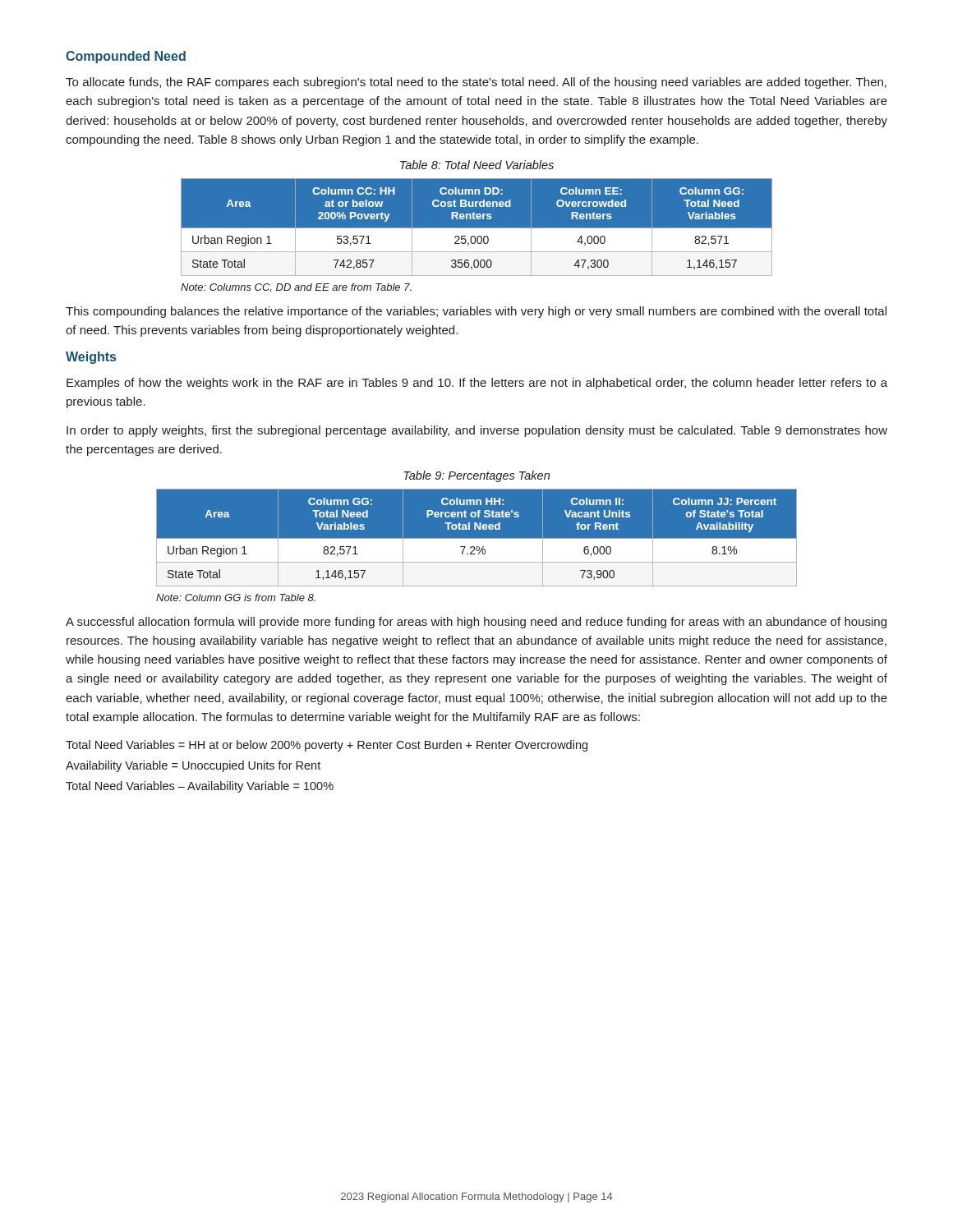Click on the text block that says "In order to apply weights, first"
Viewport: 953px width, 1232px height.
click(476, 440)
